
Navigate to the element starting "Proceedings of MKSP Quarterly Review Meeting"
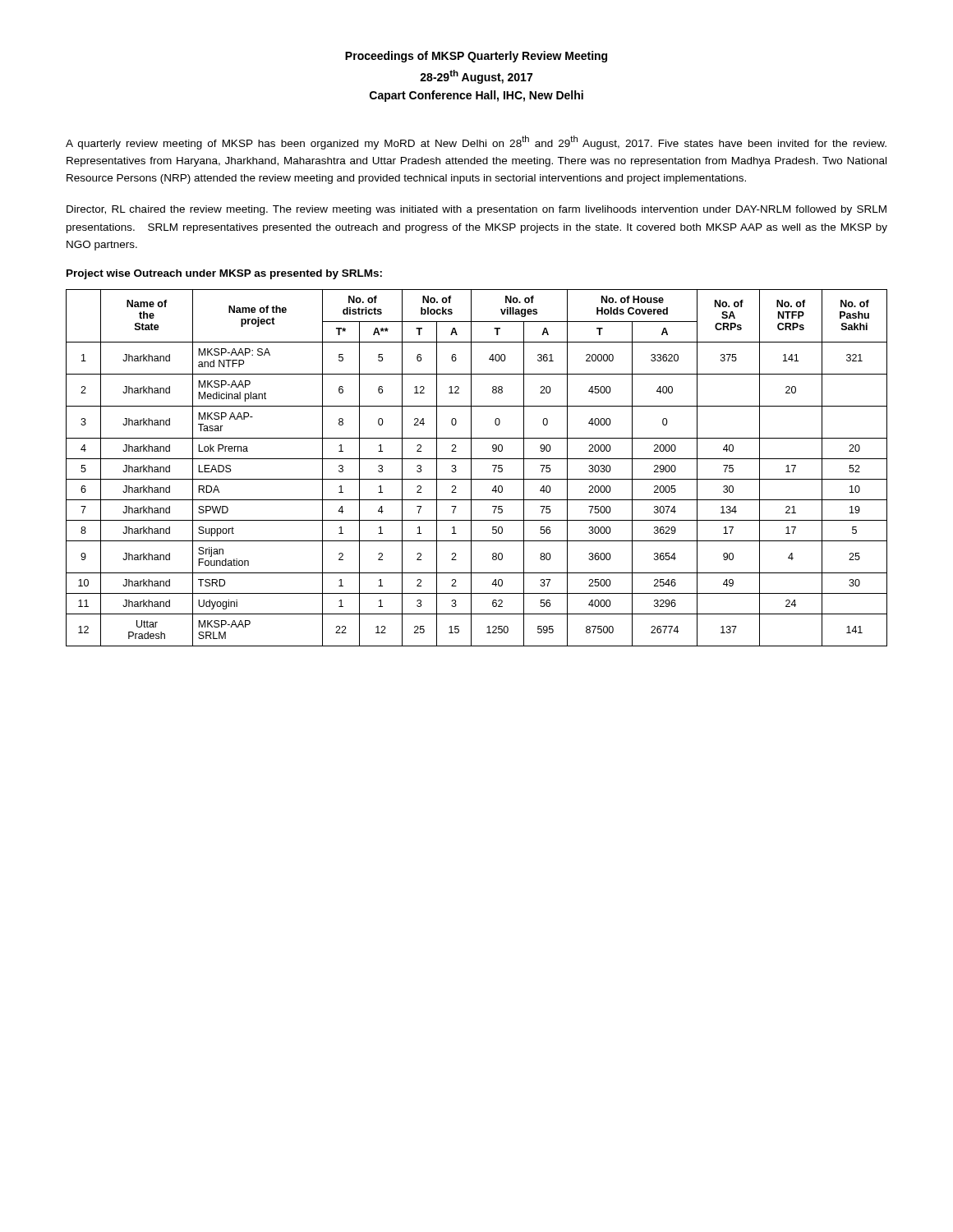[x=476, y=56]
